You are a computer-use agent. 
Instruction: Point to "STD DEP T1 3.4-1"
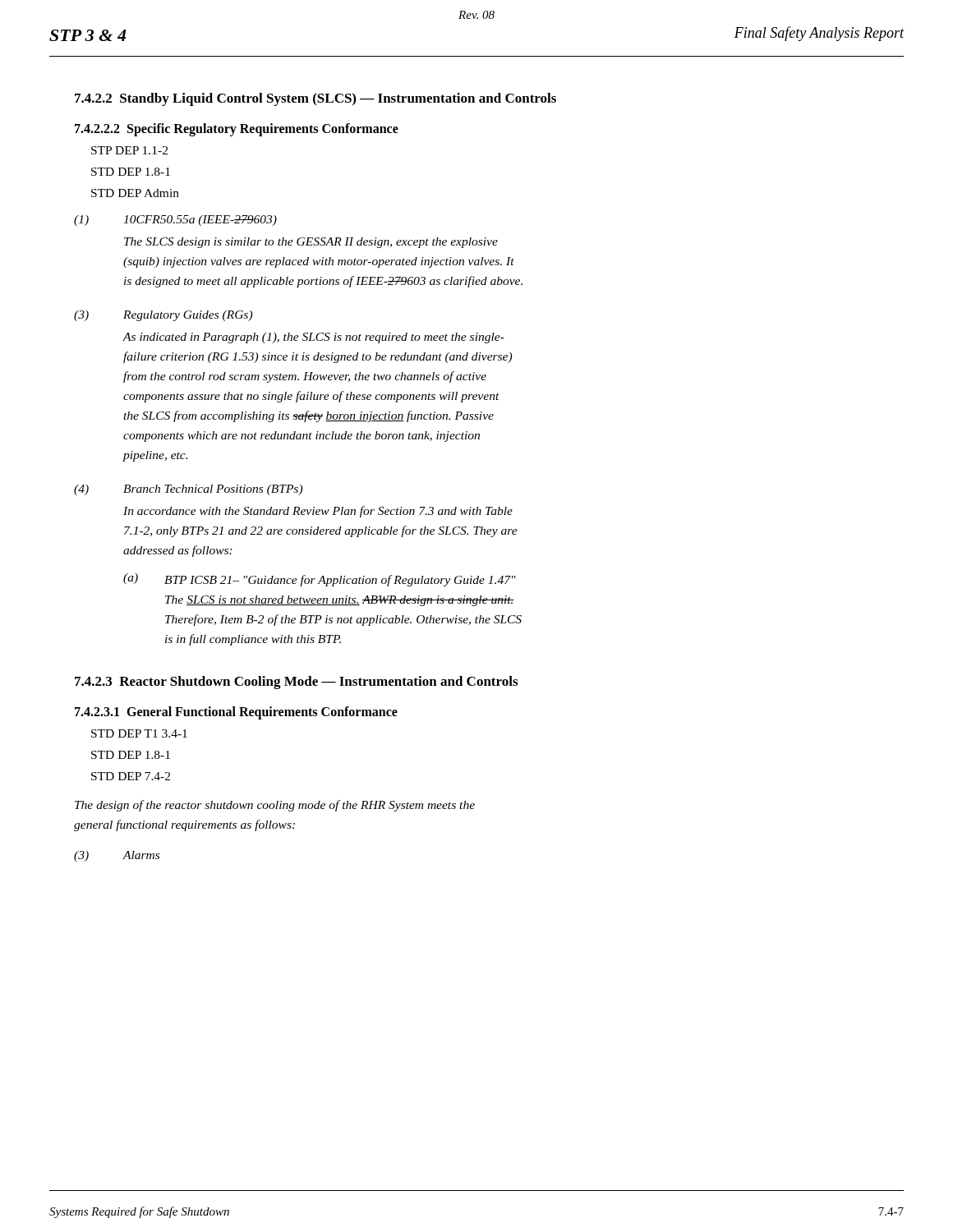(x=139, y=733)
